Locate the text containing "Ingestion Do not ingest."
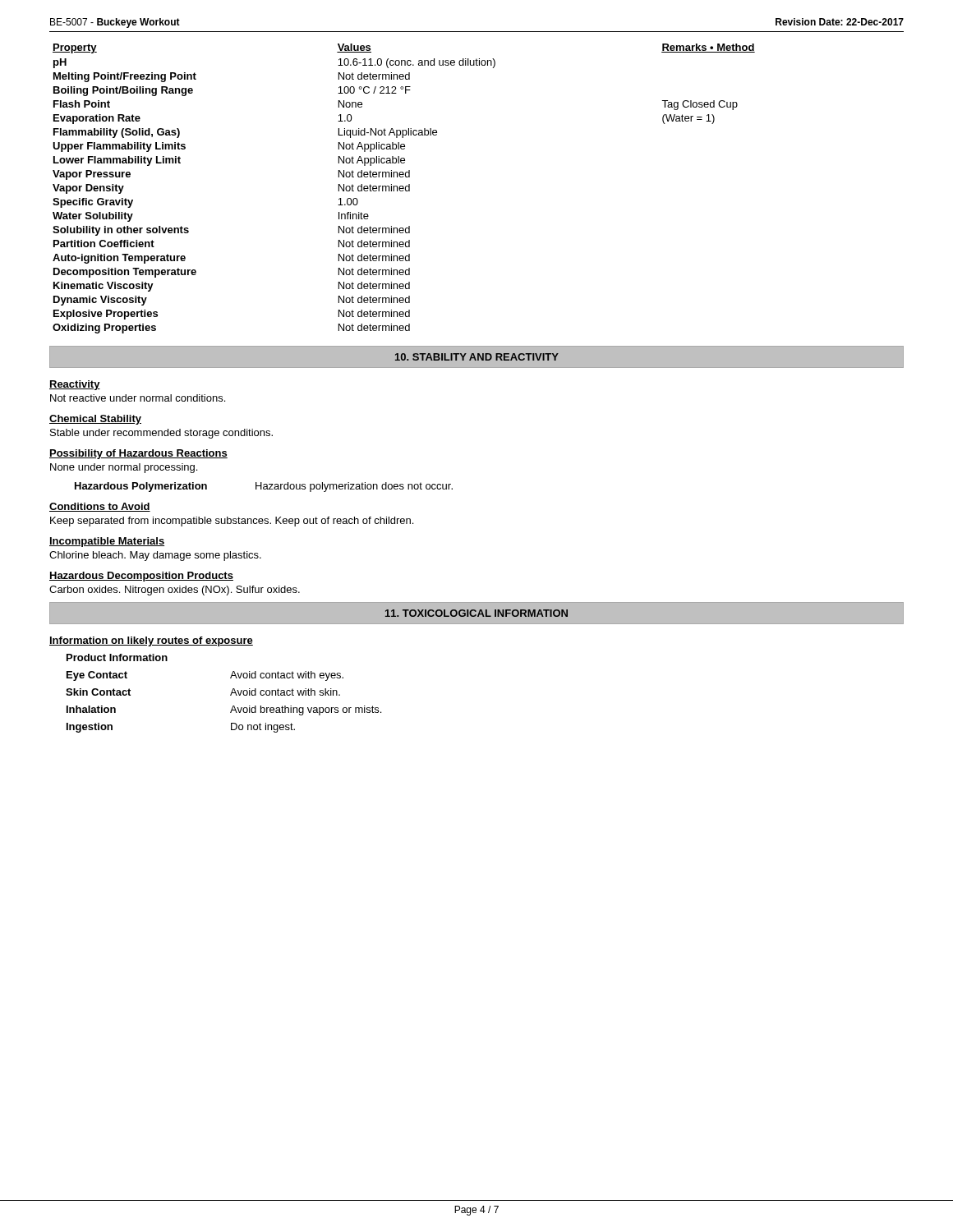Image resolution: width=953 pixels, height=1232 pixels. click(89, 727)
